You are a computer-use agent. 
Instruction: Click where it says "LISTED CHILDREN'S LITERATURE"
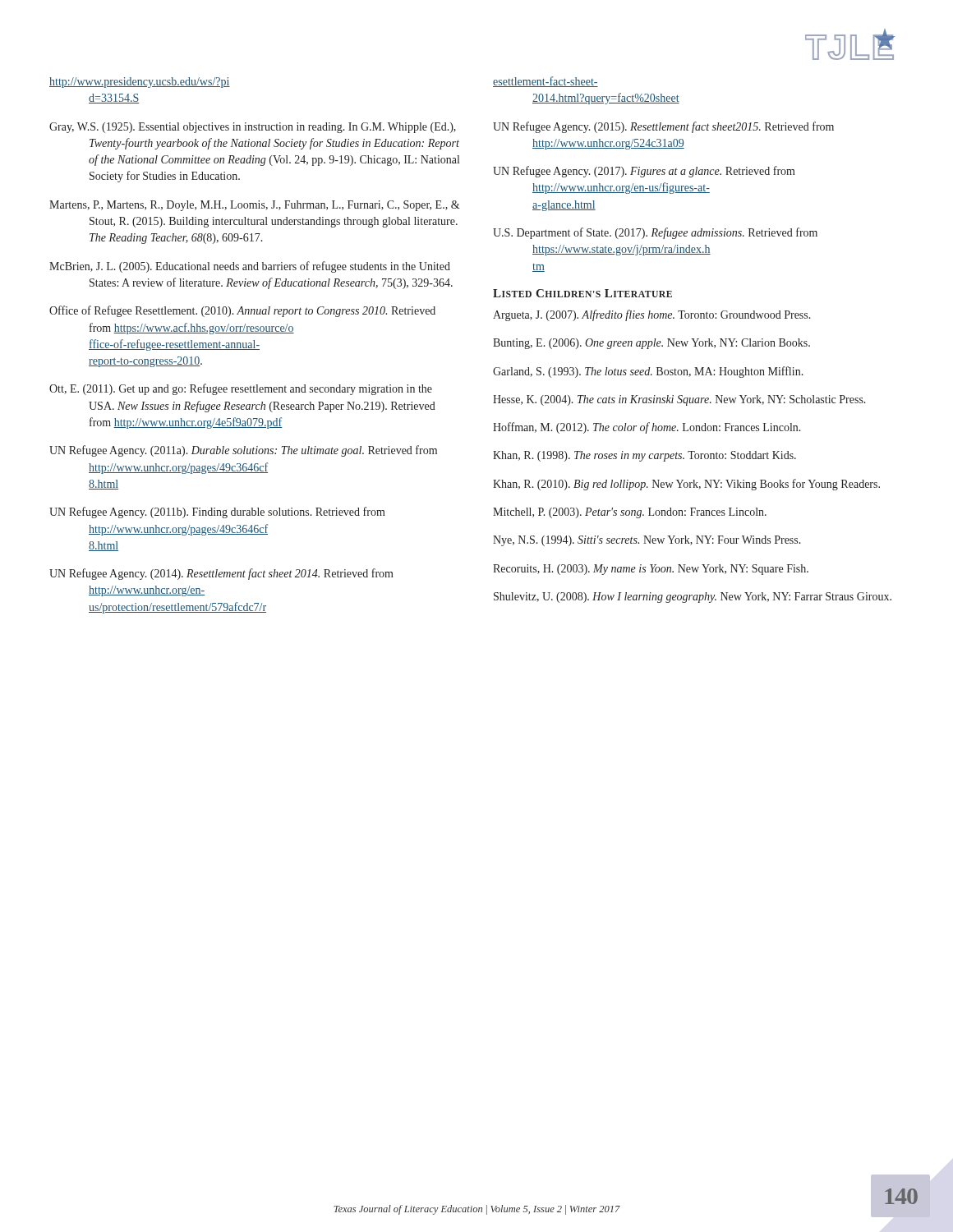(583, 293)
